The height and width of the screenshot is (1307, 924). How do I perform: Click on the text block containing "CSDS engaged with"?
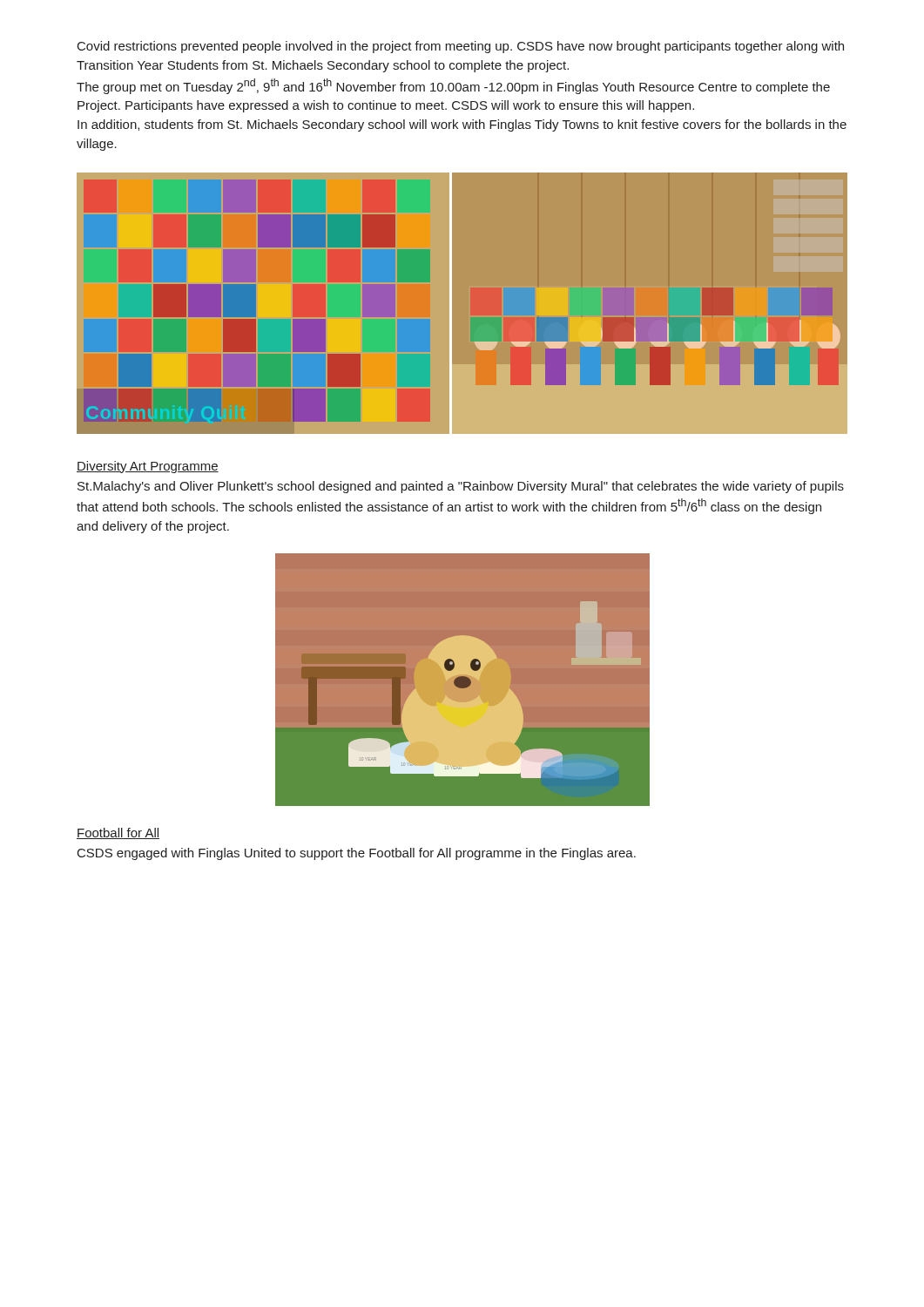click(x=357, y=852)
